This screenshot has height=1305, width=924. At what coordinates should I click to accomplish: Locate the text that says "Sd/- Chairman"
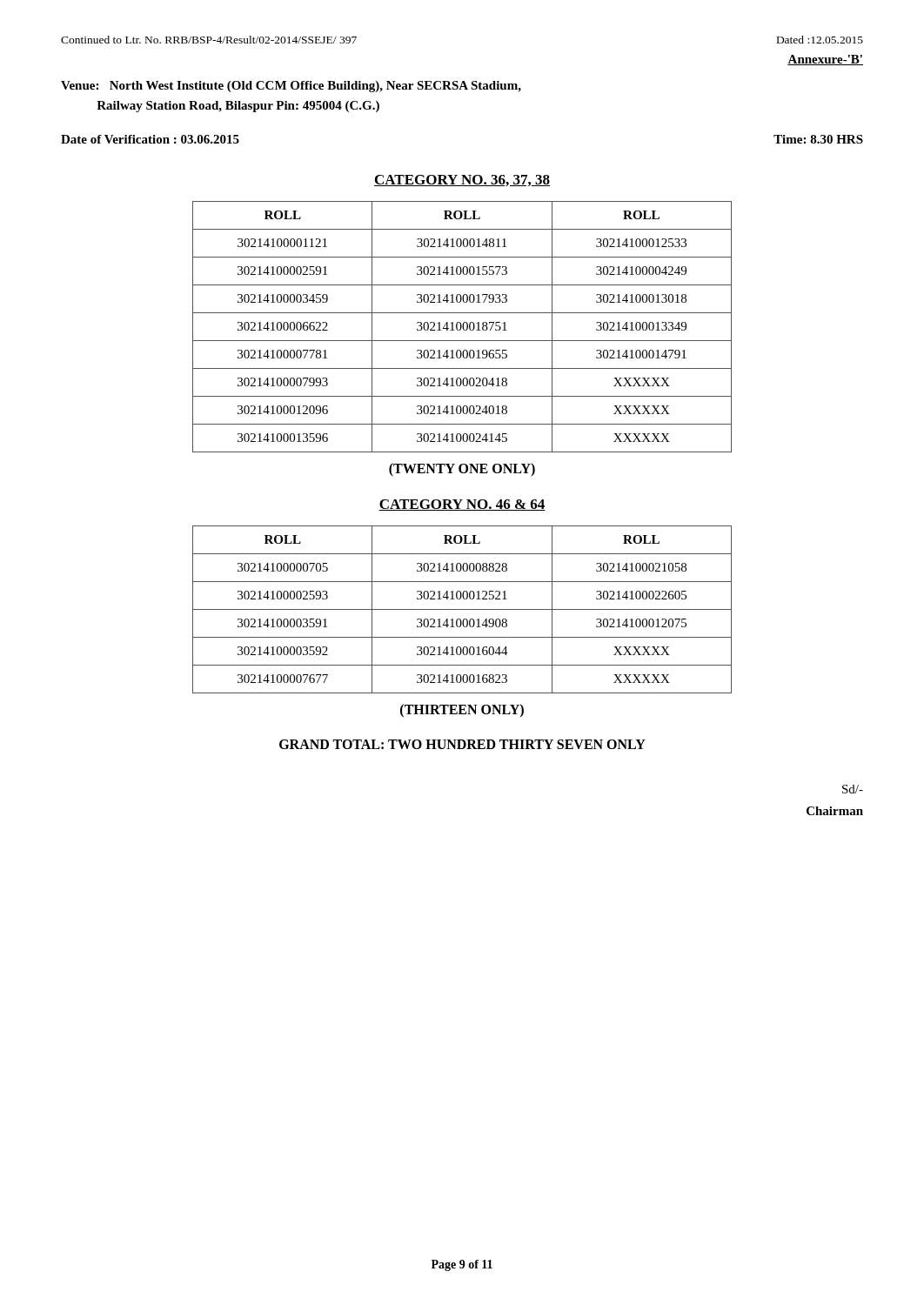click(x=834, y=800)
